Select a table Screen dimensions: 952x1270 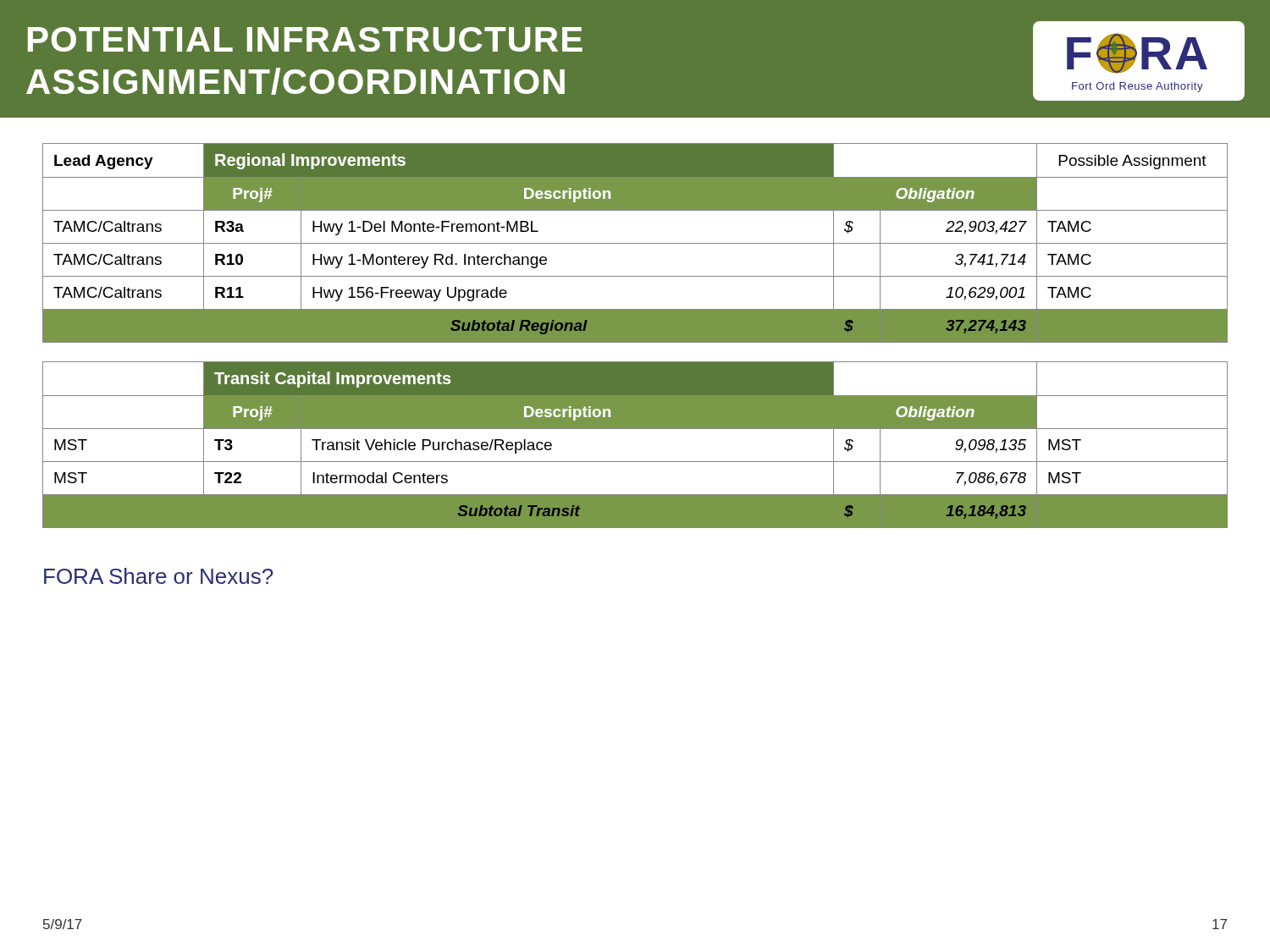[x=635, y=336]
